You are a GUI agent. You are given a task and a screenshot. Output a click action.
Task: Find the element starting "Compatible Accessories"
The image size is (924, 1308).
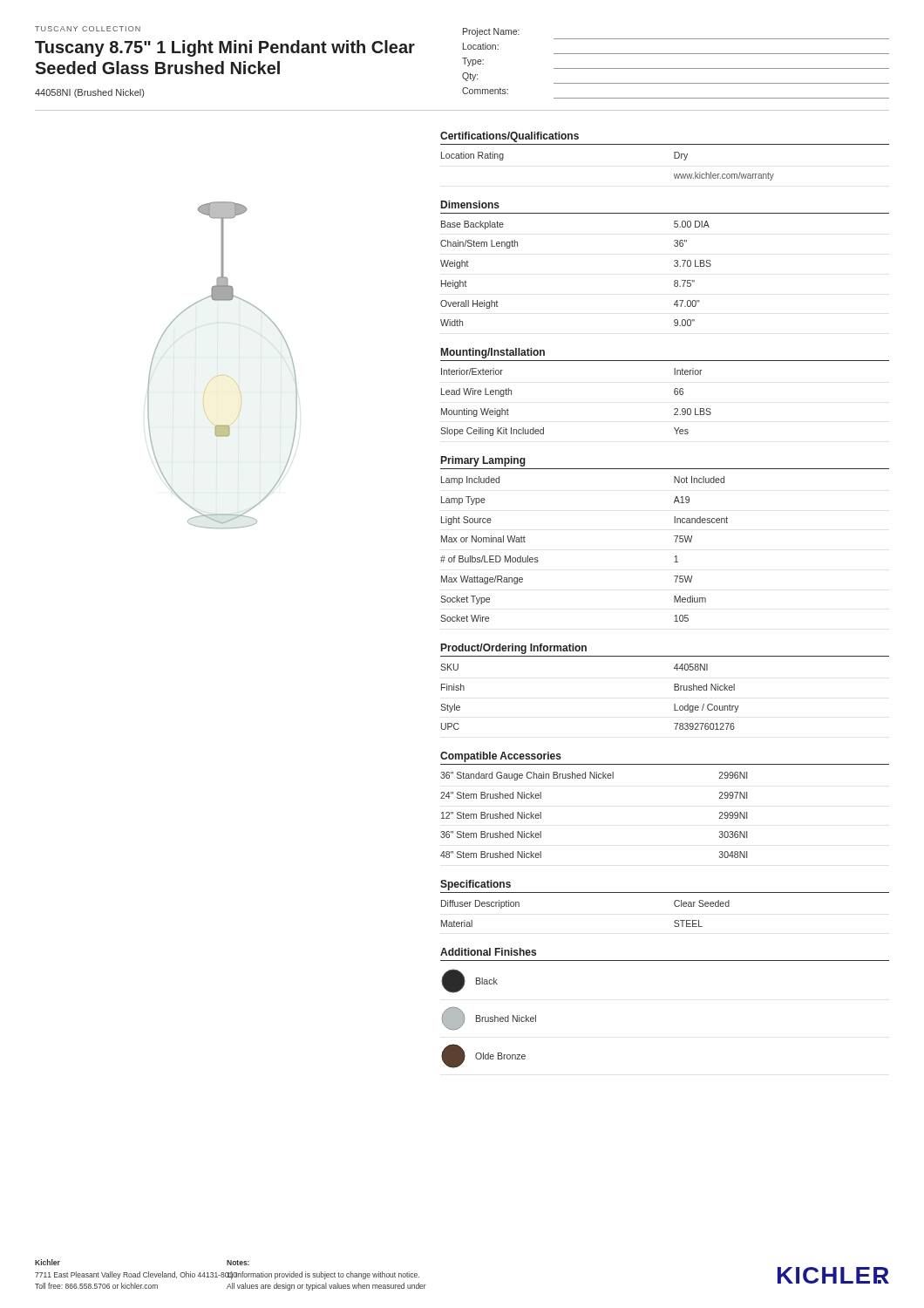[665, 757]
